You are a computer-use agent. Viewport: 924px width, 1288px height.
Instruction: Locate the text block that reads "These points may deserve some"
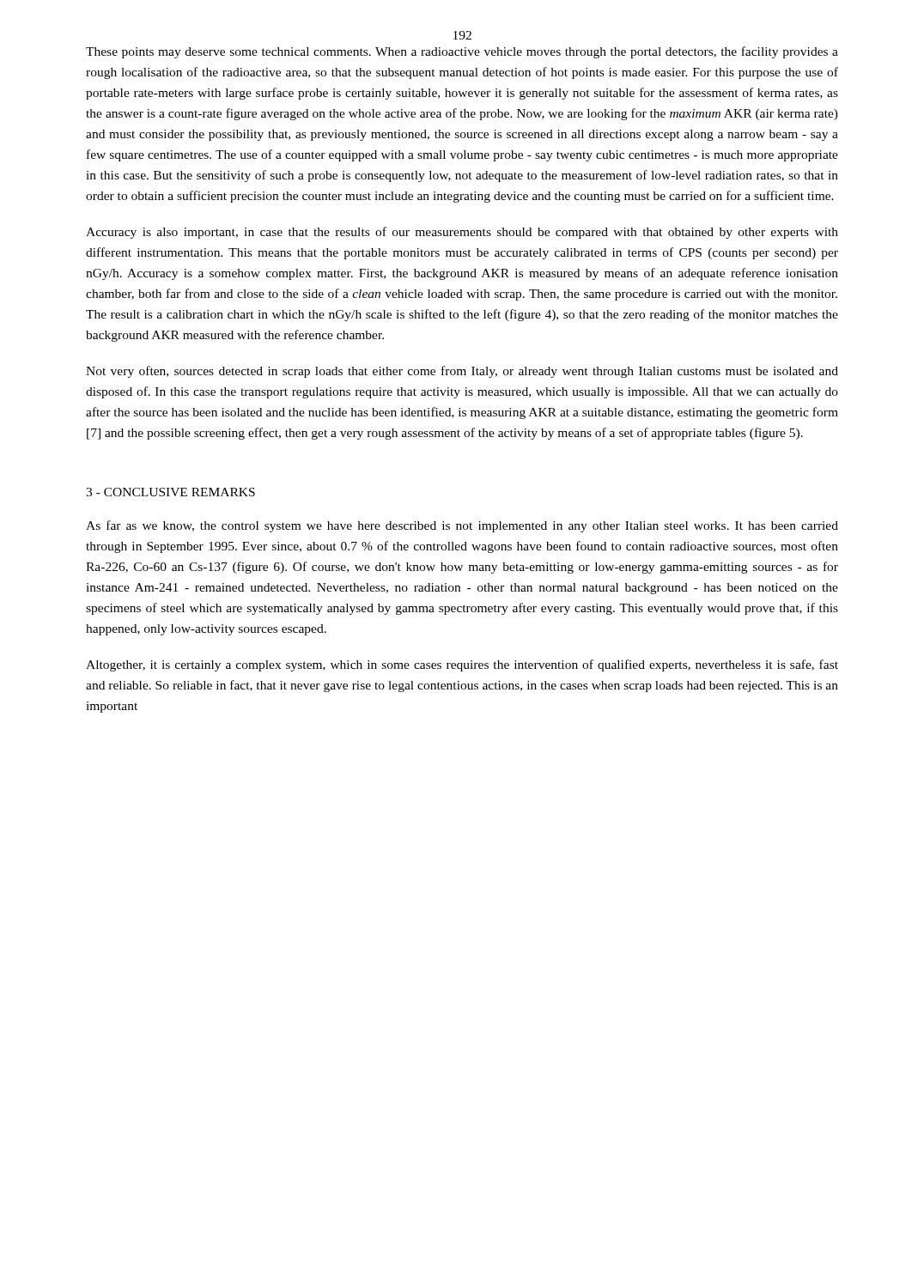coord(462,124)
